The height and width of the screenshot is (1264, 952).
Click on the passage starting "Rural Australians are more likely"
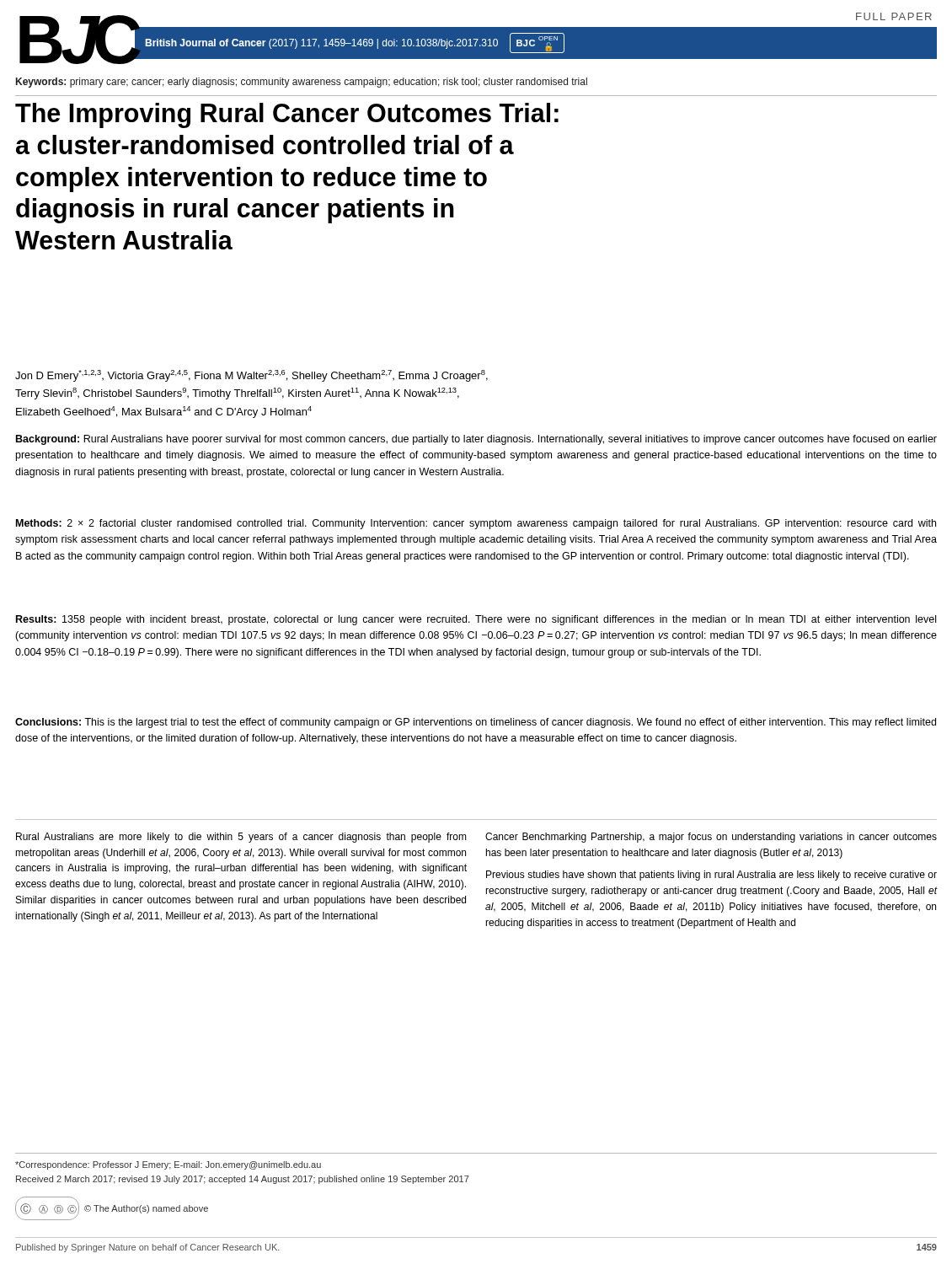tap(241, 877)
